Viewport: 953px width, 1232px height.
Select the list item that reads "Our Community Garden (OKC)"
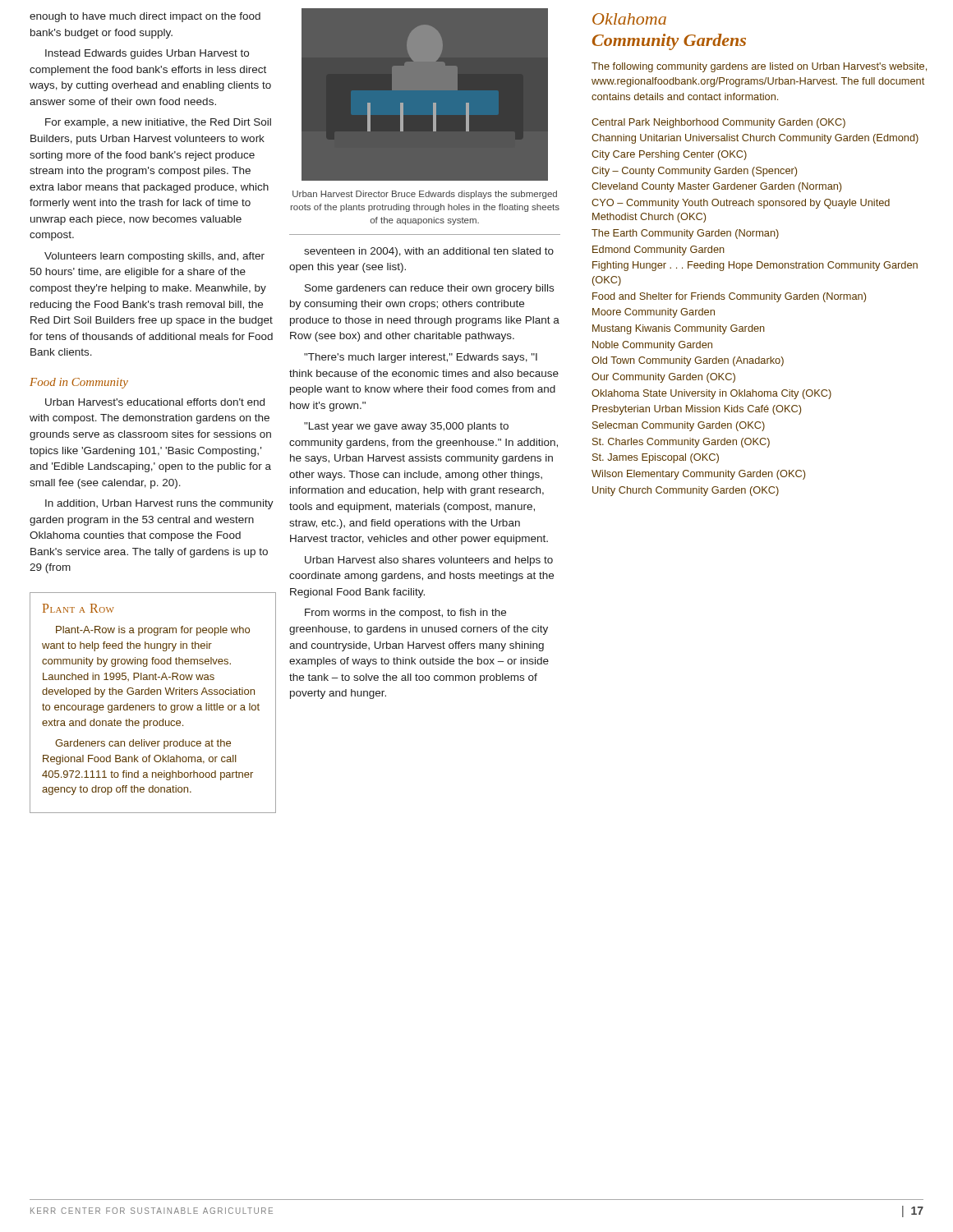[x=663, y=378]
